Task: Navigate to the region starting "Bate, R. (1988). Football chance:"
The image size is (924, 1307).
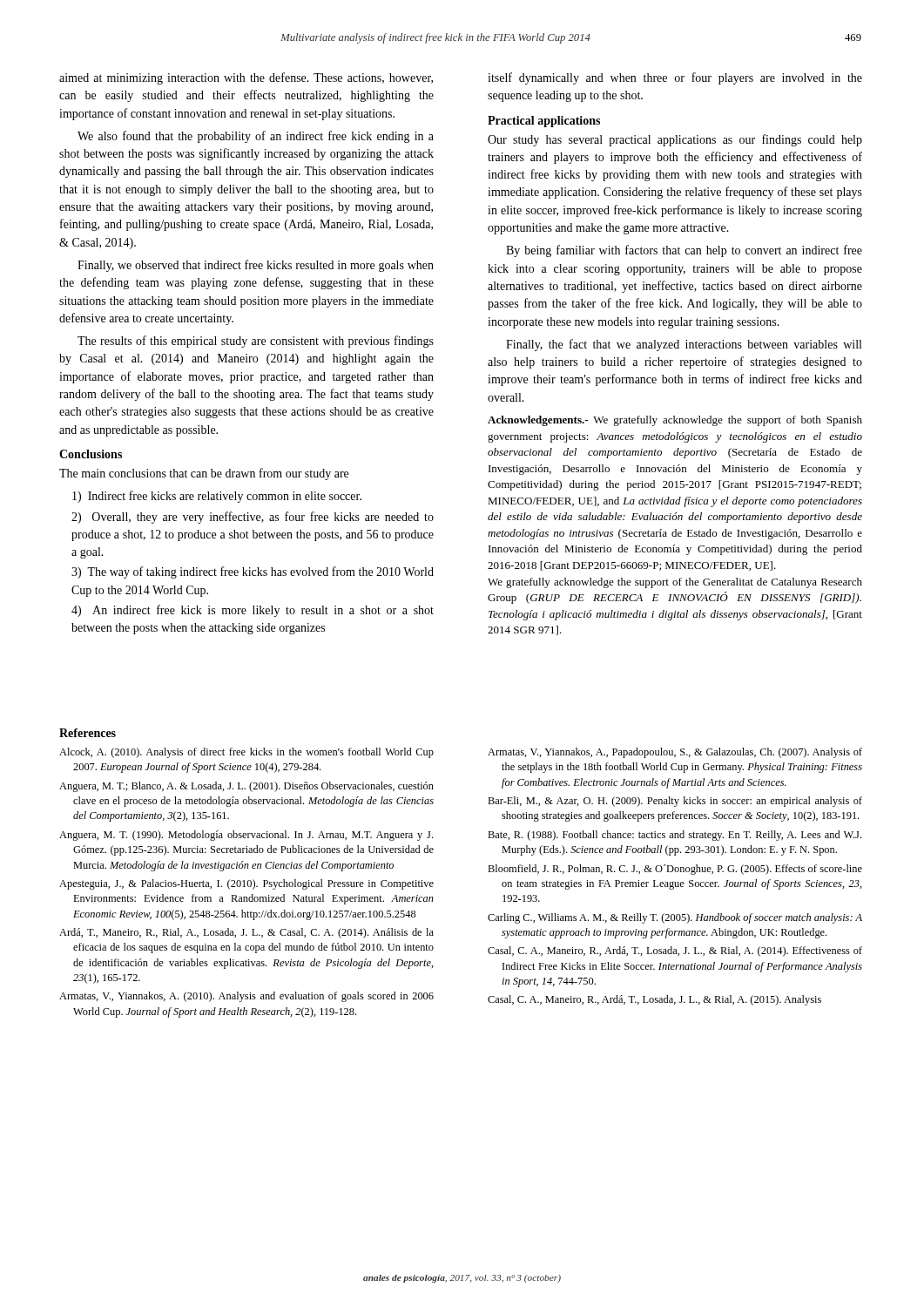Action: 675,842
